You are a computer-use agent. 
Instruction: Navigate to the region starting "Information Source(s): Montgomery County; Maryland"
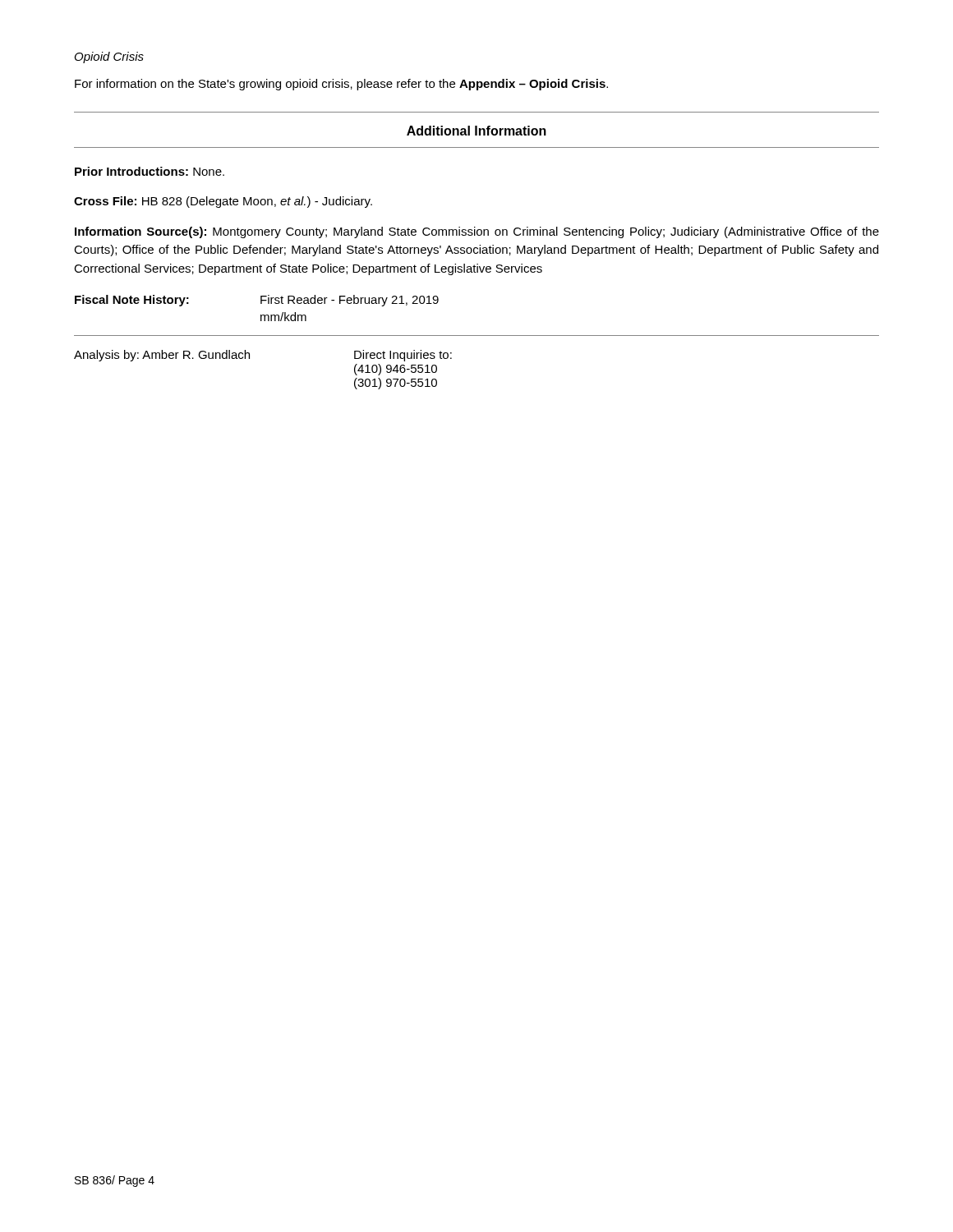476,249
